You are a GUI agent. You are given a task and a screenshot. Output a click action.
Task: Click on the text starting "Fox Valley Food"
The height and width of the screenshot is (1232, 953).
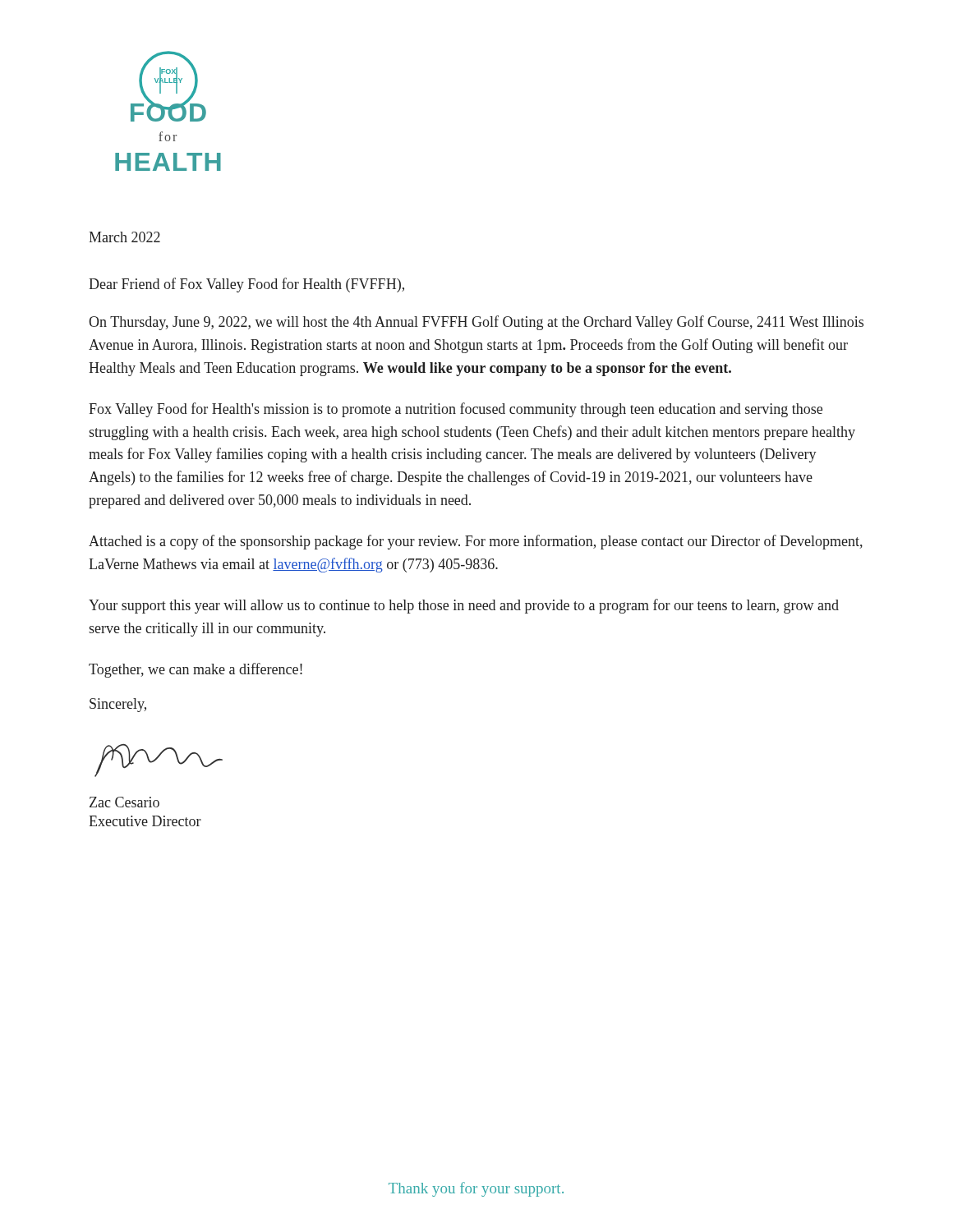coord(472,455)
